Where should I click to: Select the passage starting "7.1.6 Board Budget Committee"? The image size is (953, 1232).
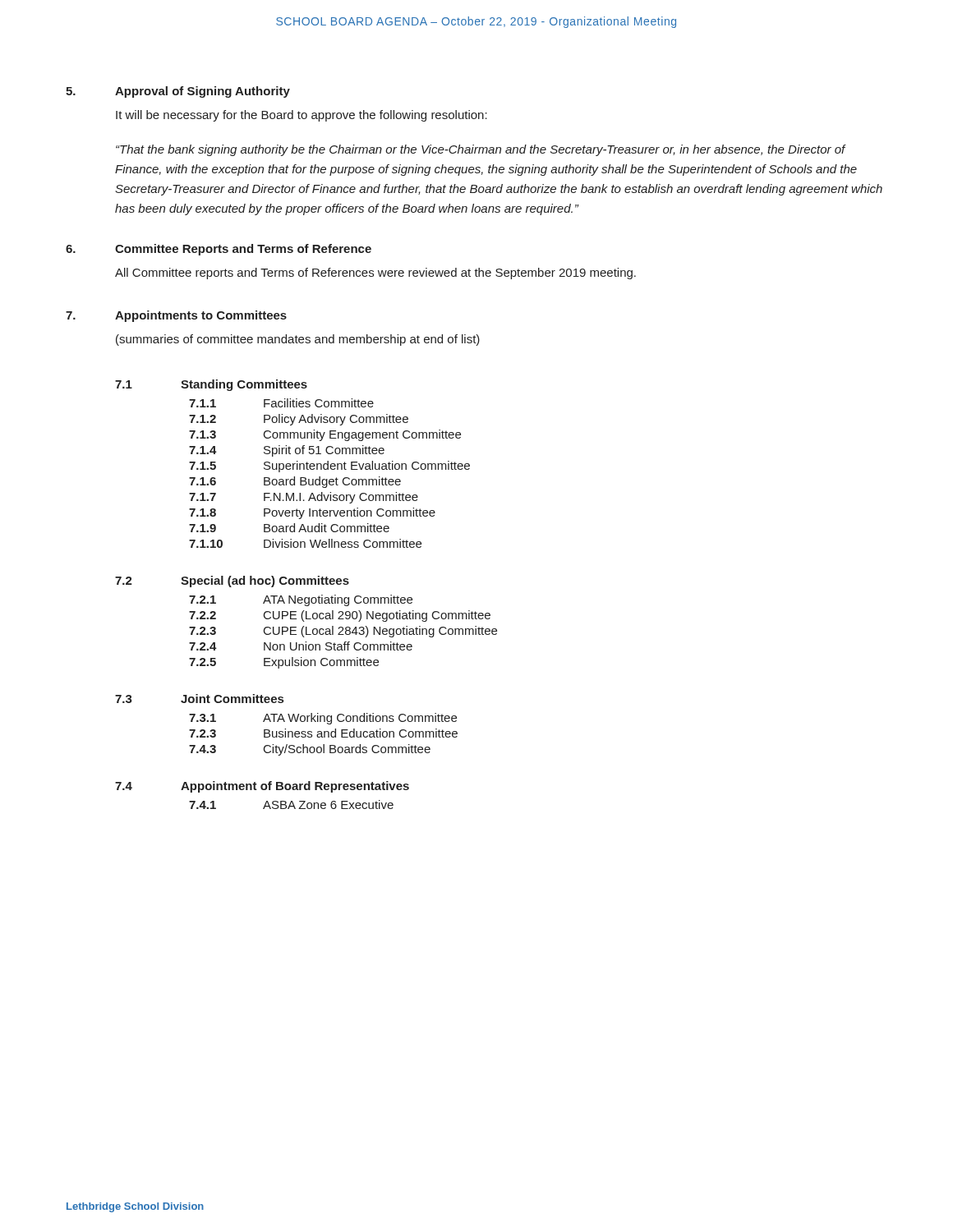pos(295,482)
